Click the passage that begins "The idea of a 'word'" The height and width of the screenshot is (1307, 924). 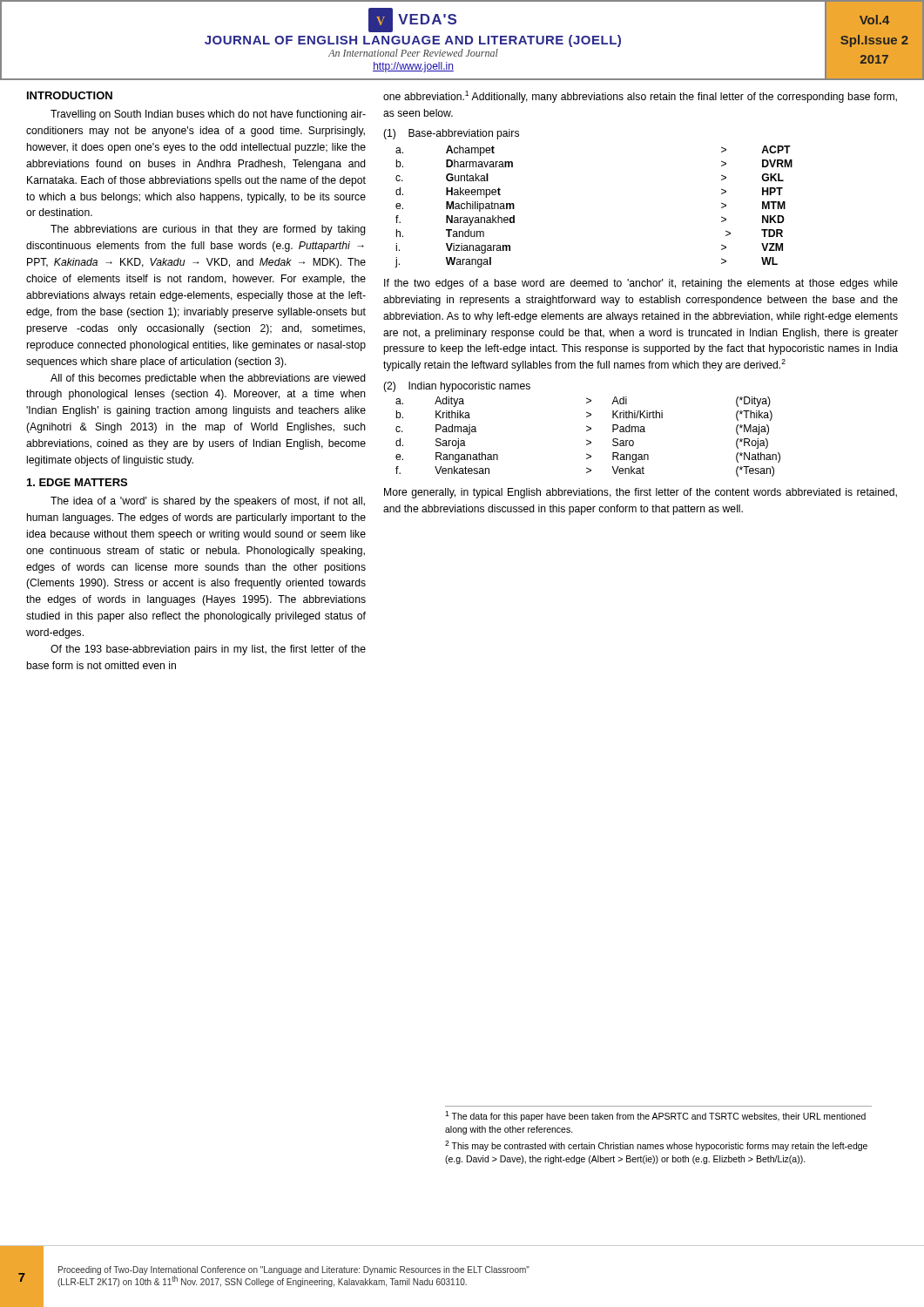(x=196, y=584)
